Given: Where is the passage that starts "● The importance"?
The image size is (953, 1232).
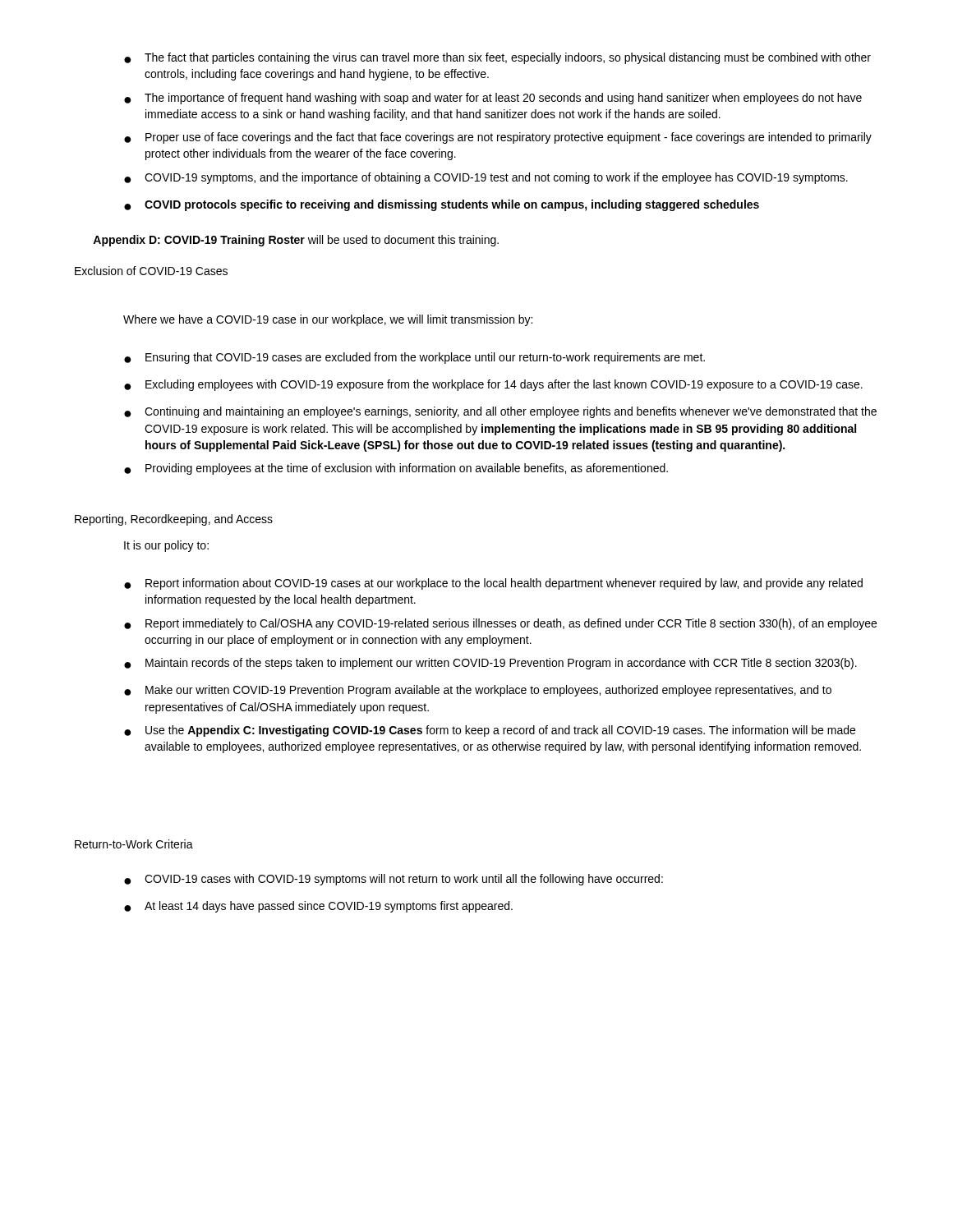Looking at the screenshot, I should click(x=501, y=106).
